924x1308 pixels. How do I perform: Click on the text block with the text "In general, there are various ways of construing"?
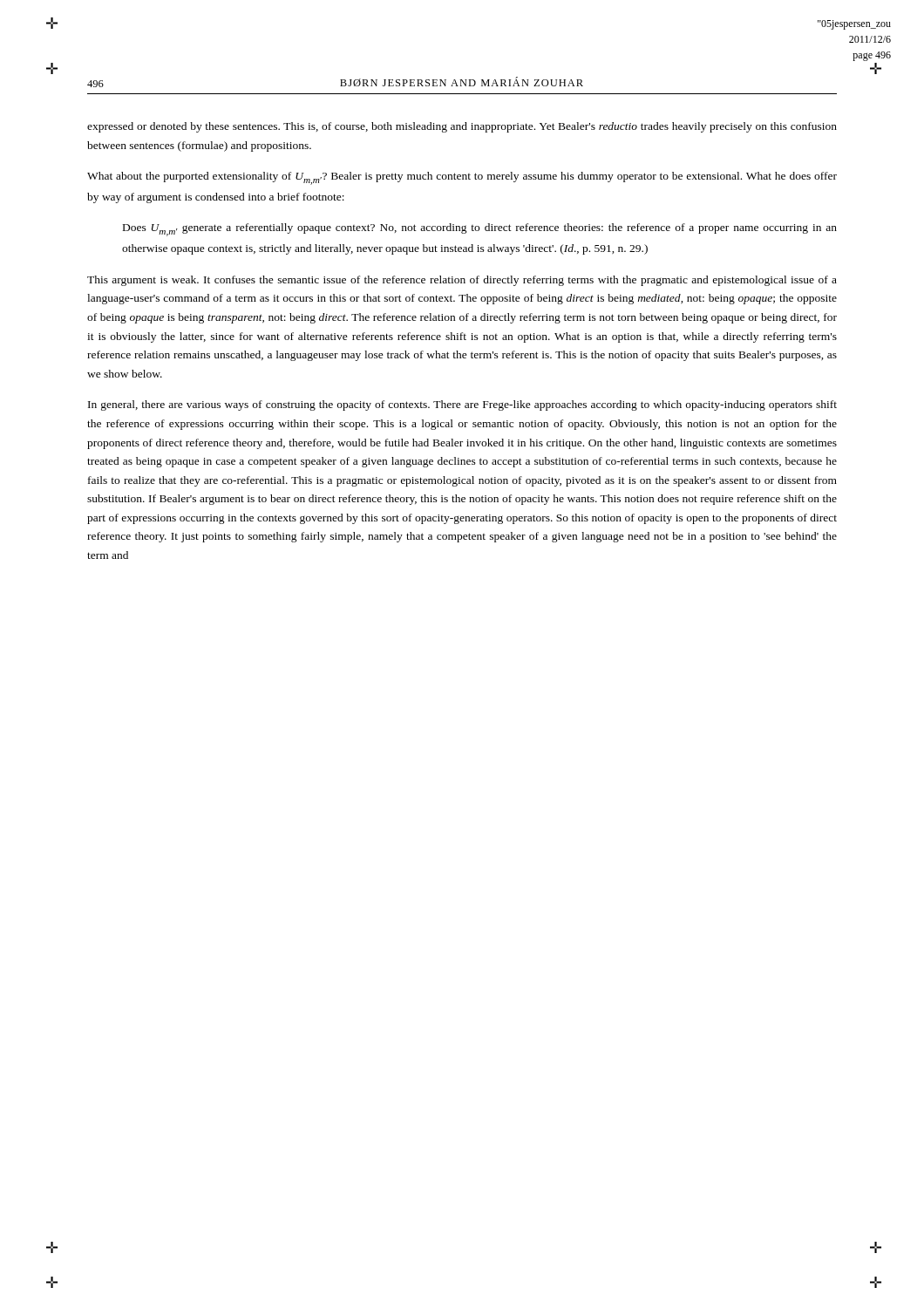(462, 480)
